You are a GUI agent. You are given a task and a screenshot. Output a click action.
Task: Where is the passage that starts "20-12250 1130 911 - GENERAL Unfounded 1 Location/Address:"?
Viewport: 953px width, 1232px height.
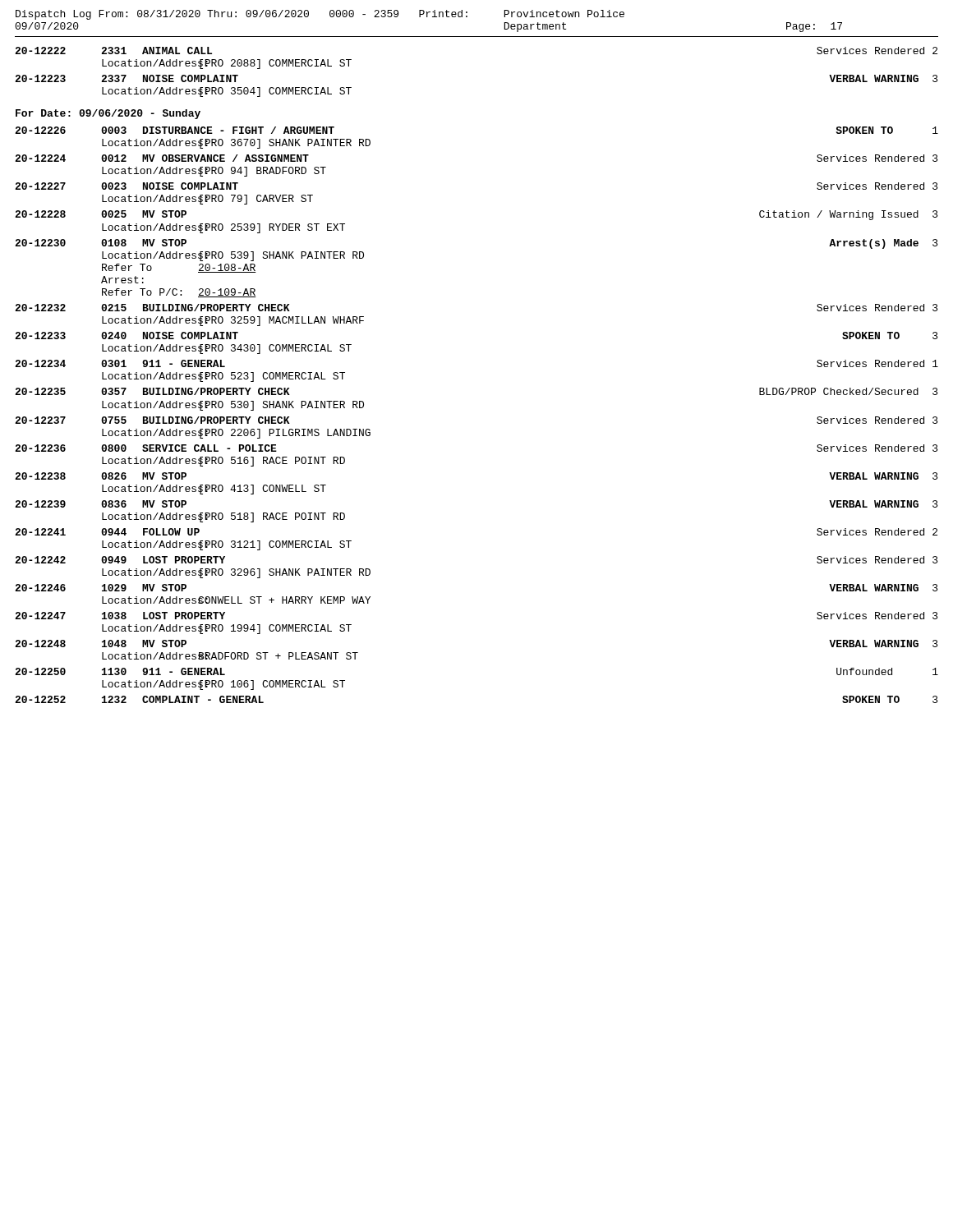click(37, 671)
